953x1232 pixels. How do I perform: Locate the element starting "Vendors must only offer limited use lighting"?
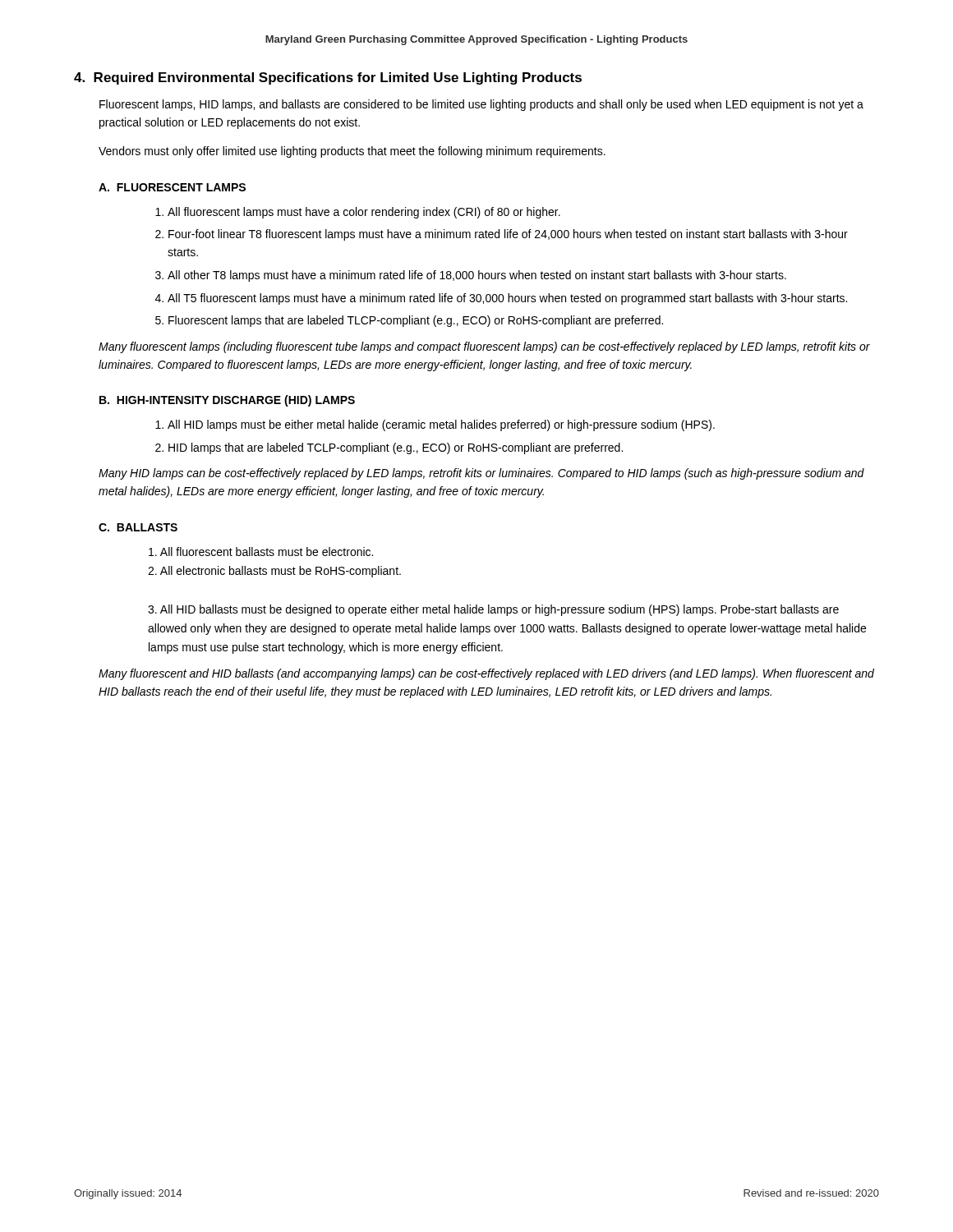(x=352, y=151)
